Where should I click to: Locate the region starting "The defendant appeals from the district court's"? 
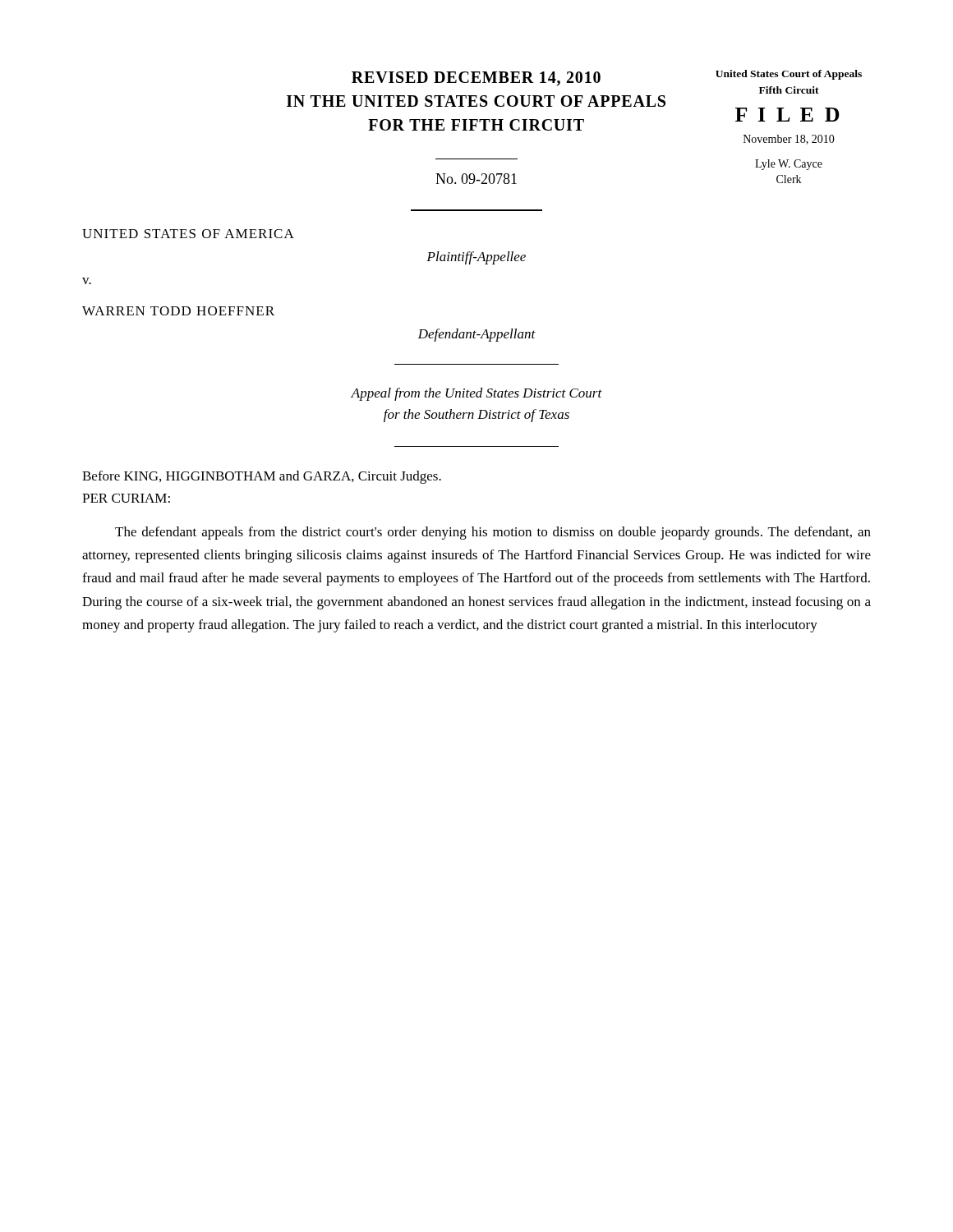476,578
